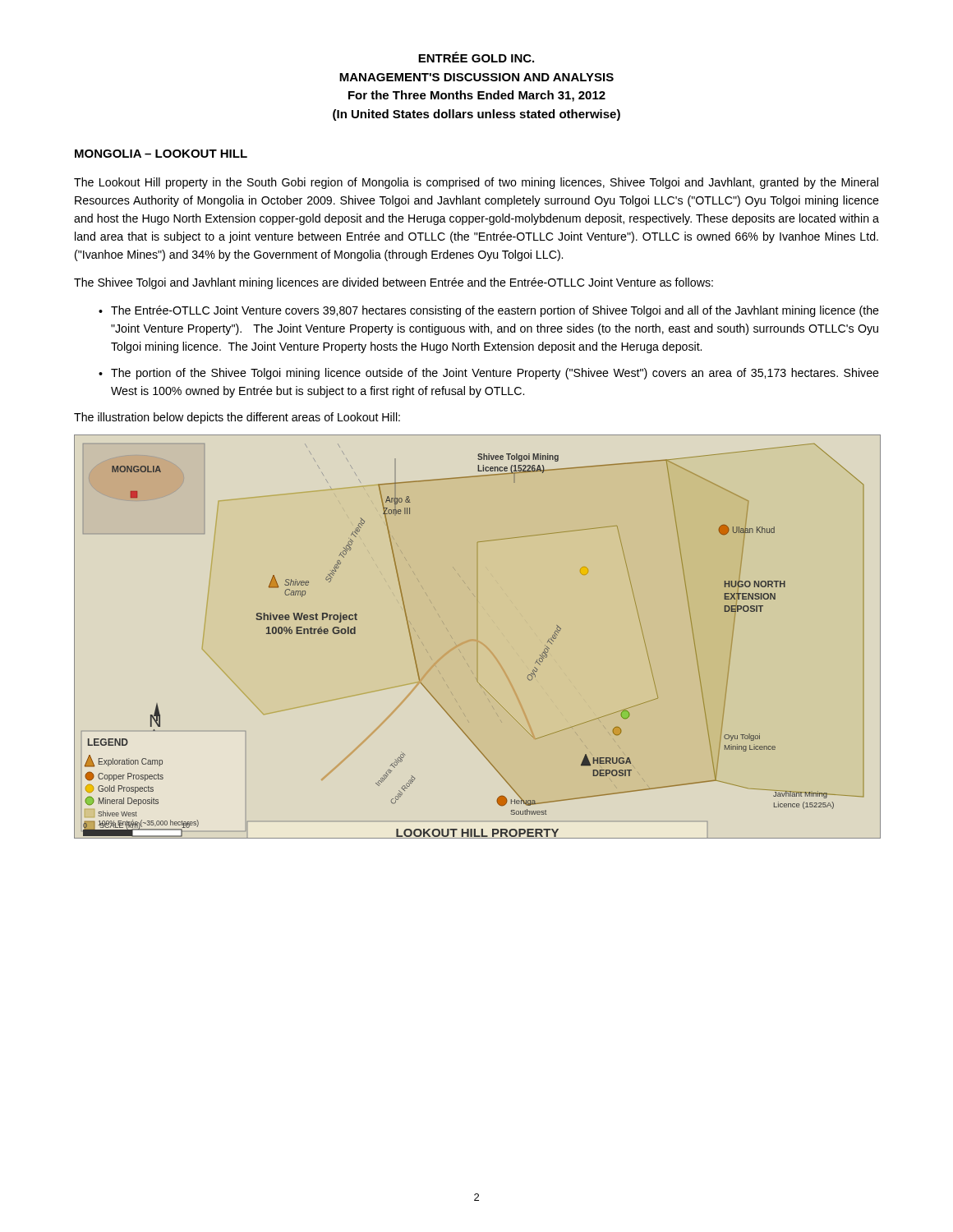Viewport: 953px width, 1232px height.
Task: Locate the map
Action: [477, 637]
